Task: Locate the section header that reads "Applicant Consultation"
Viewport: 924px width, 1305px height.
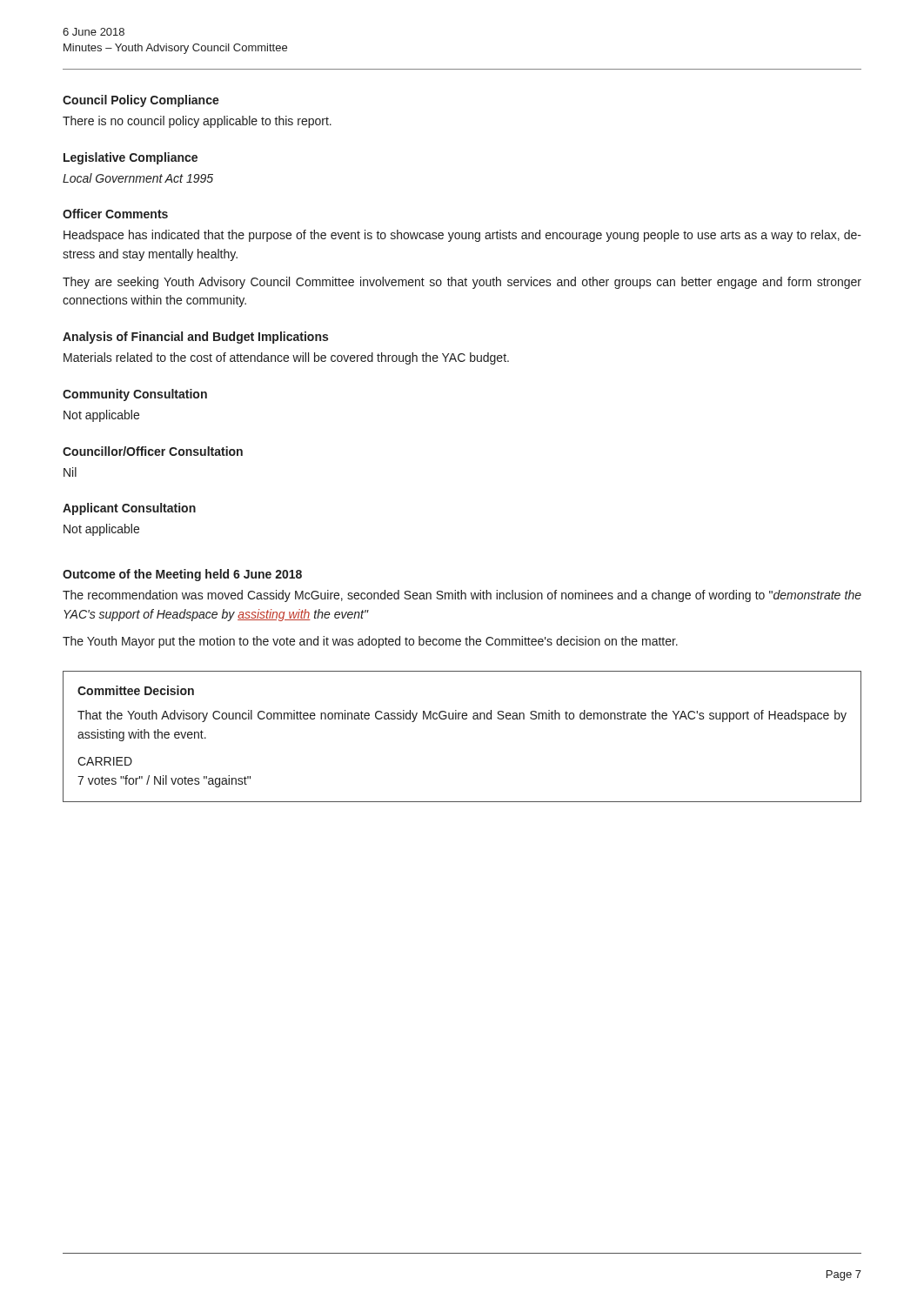Action: point(129,508)
